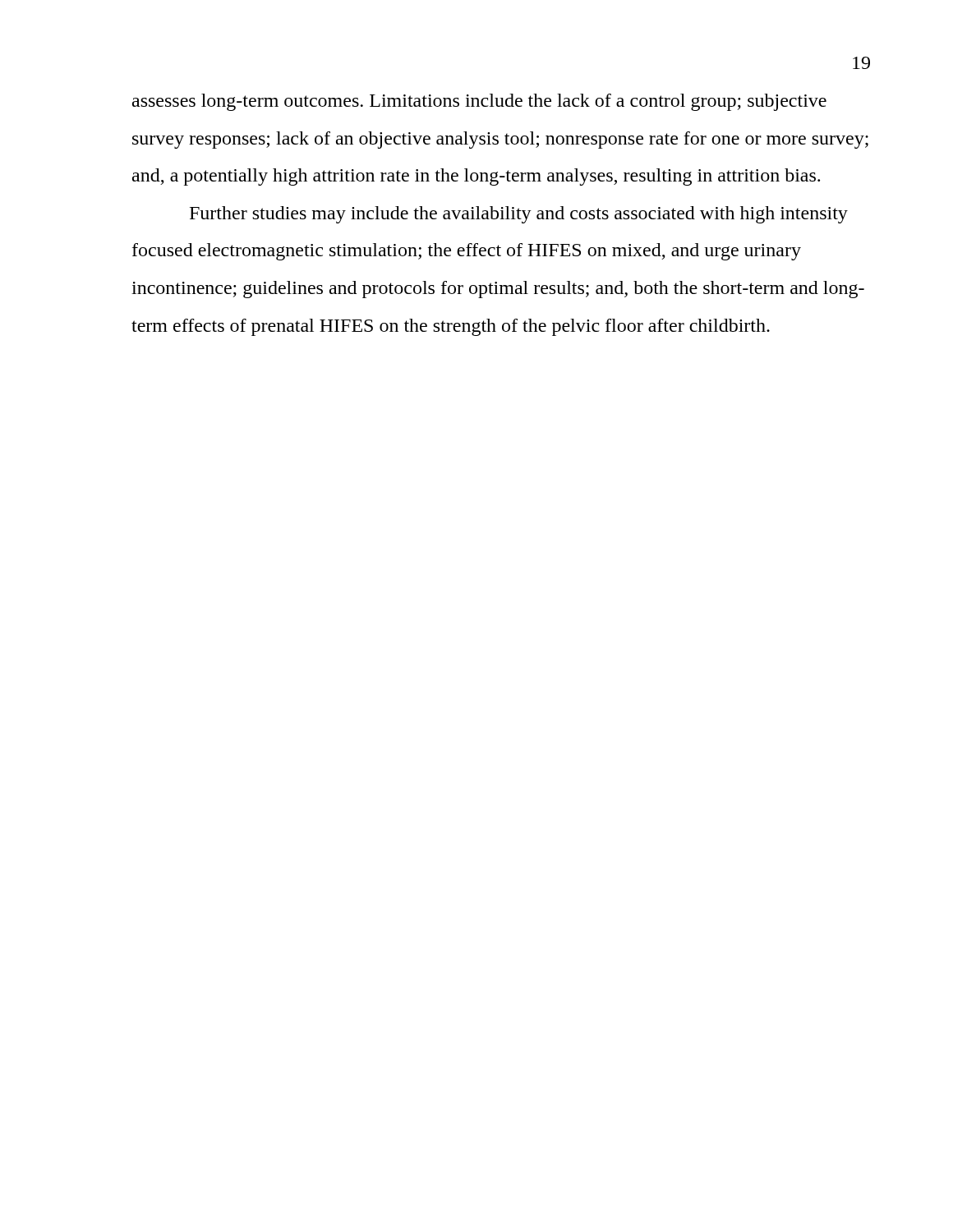Image resolution: width=953 pixels, height=1232 pixels.
Task: Find the text block that says "assesses long-term outcomes. Limitations"
Action: (500, 138)
